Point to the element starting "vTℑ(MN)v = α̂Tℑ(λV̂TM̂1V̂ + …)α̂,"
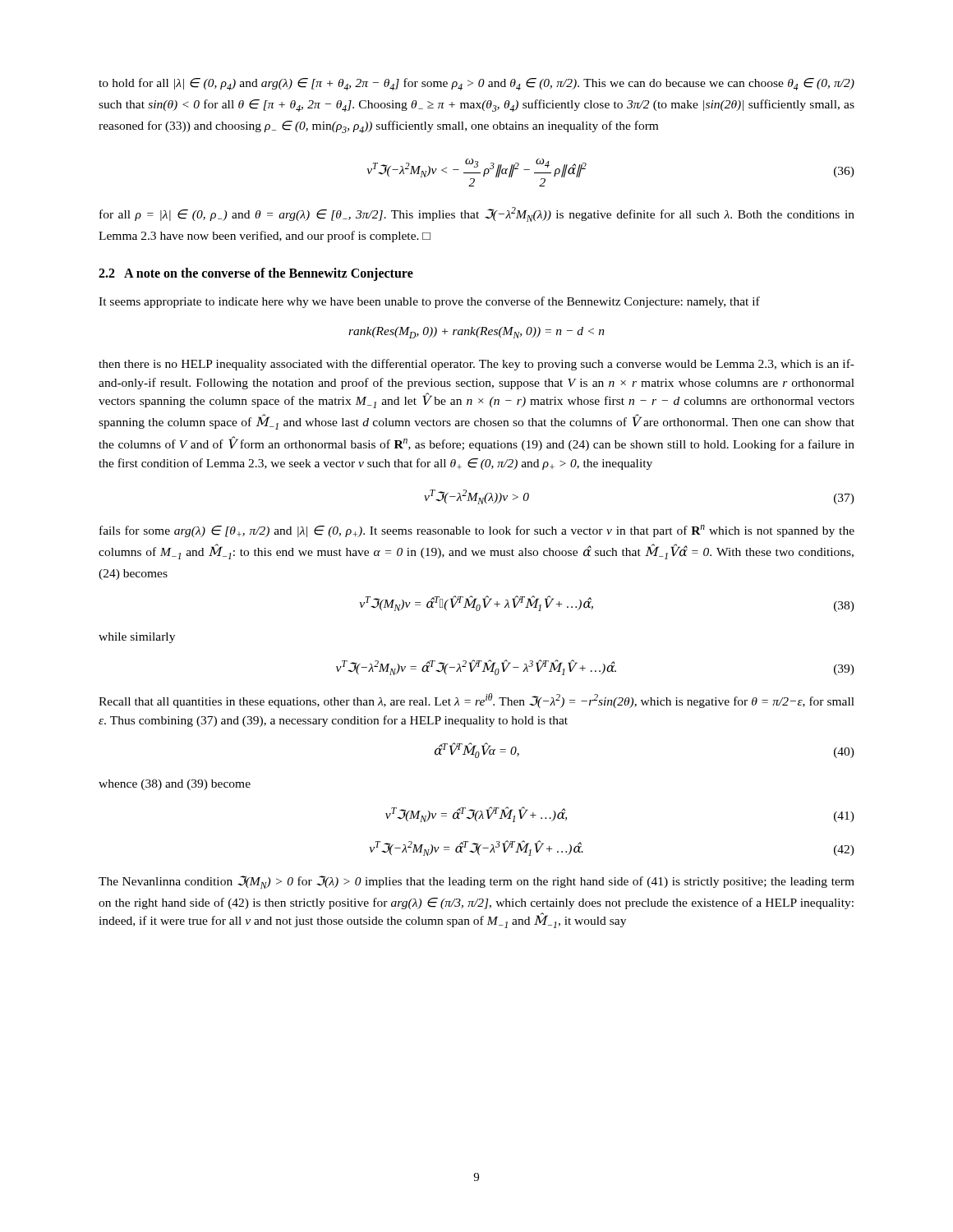The width and height of the screenshot is (953, 1232). (468, 818)
